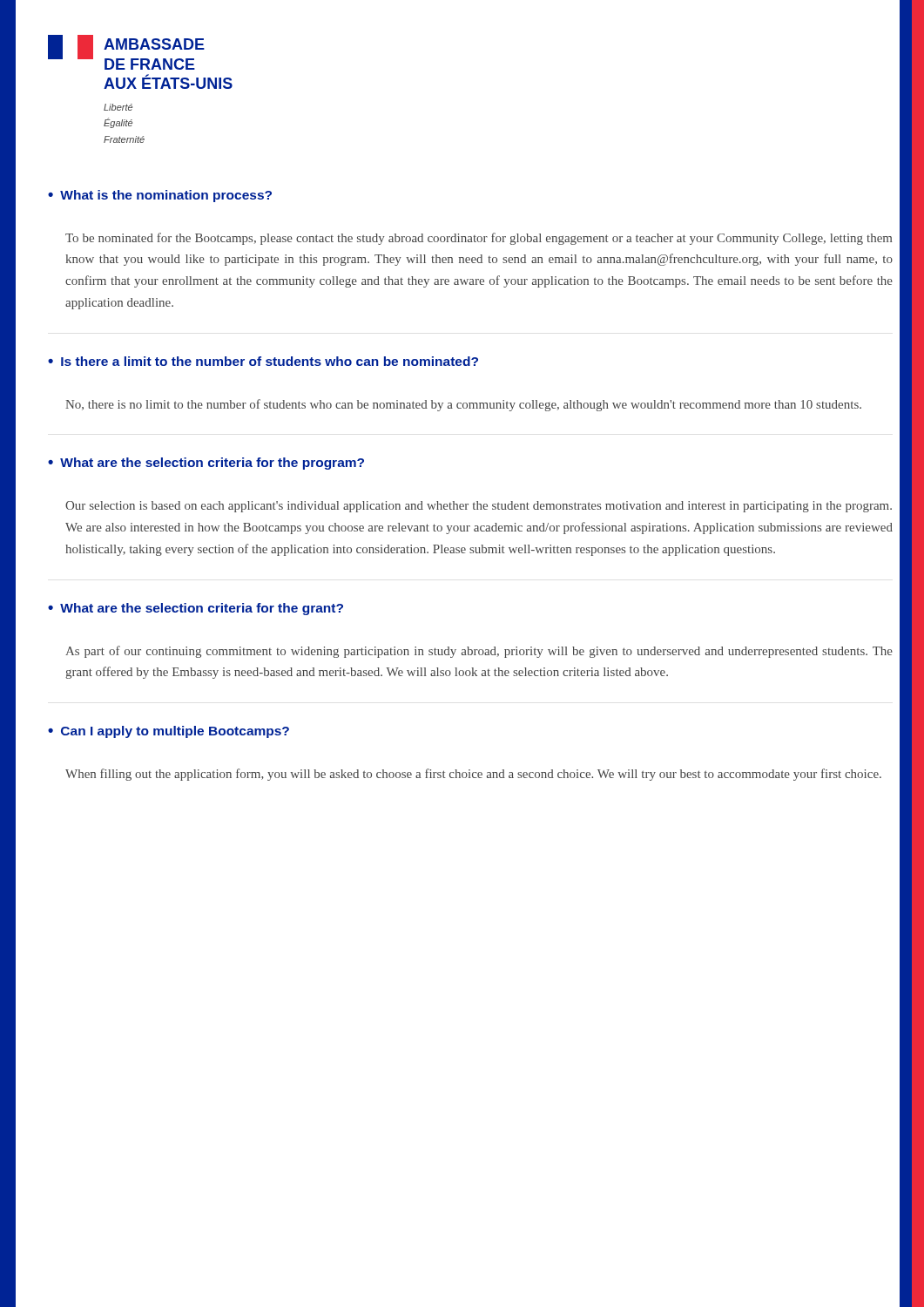The width and height of the screenshot is (924, 1307).
Task: Locate the block of text that opens with "No, there is"
Action: [x=470, y=404]
